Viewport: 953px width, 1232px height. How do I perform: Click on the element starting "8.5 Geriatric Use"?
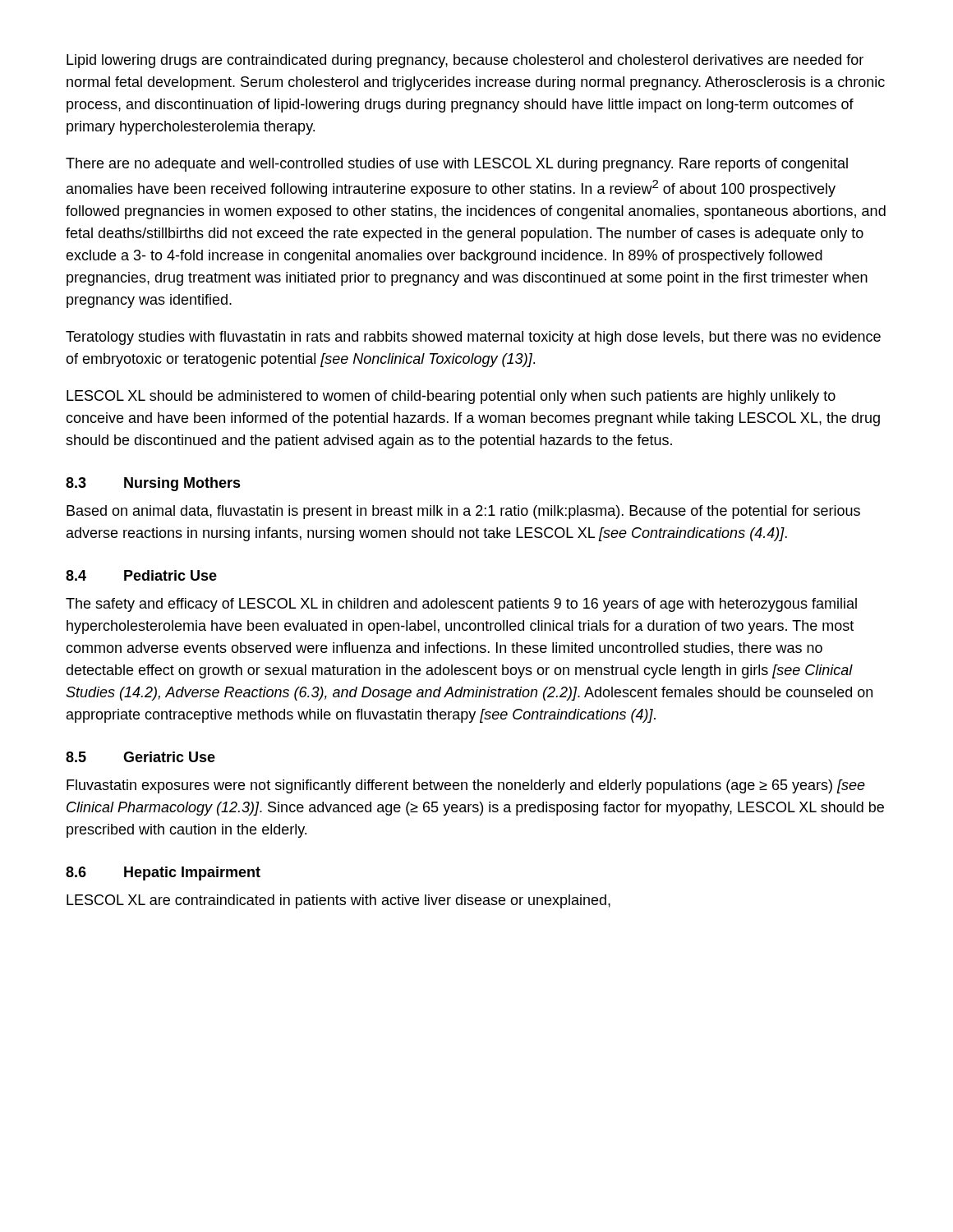(x=141, y=758)
